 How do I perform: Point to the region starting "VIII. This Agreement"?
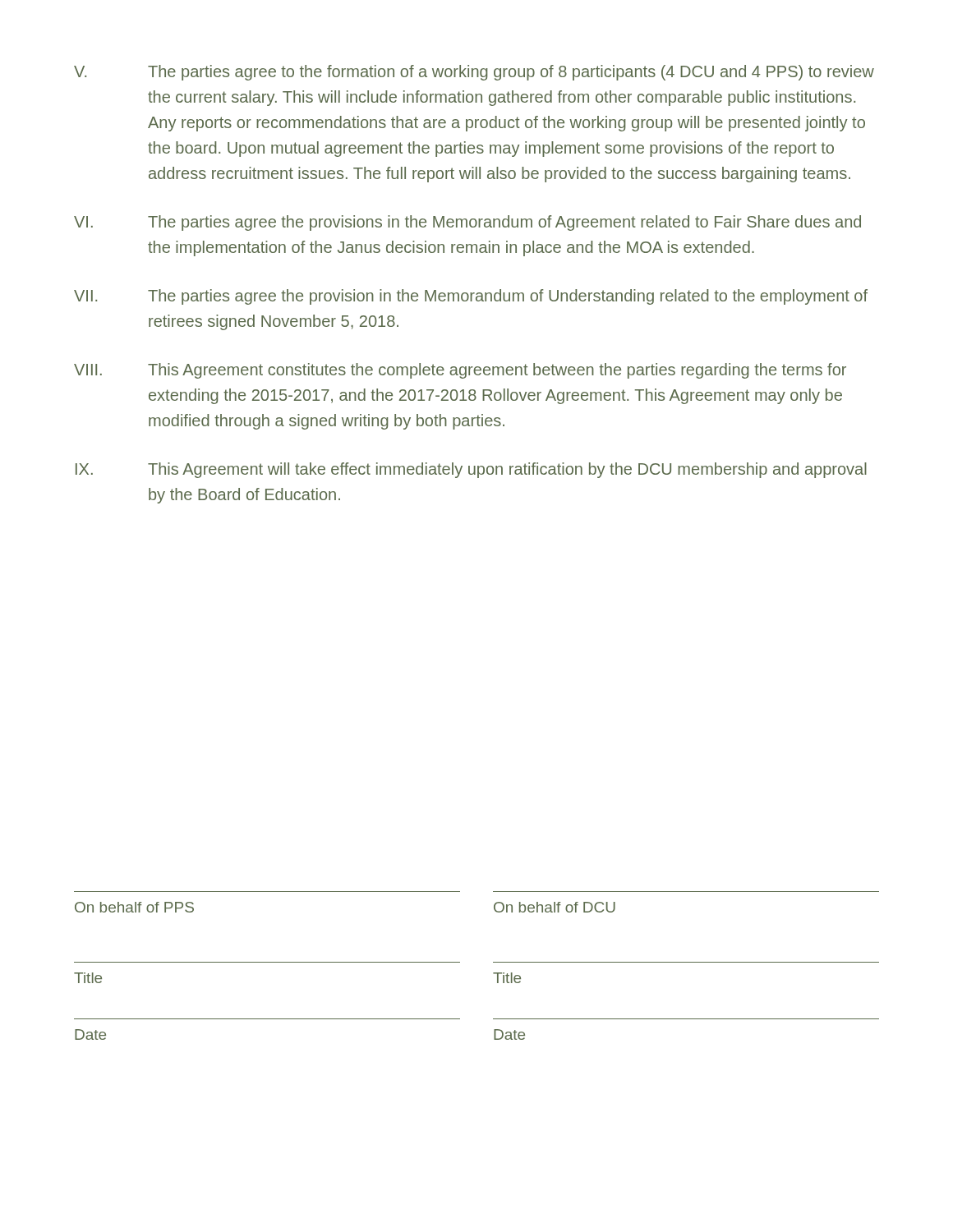476,395
